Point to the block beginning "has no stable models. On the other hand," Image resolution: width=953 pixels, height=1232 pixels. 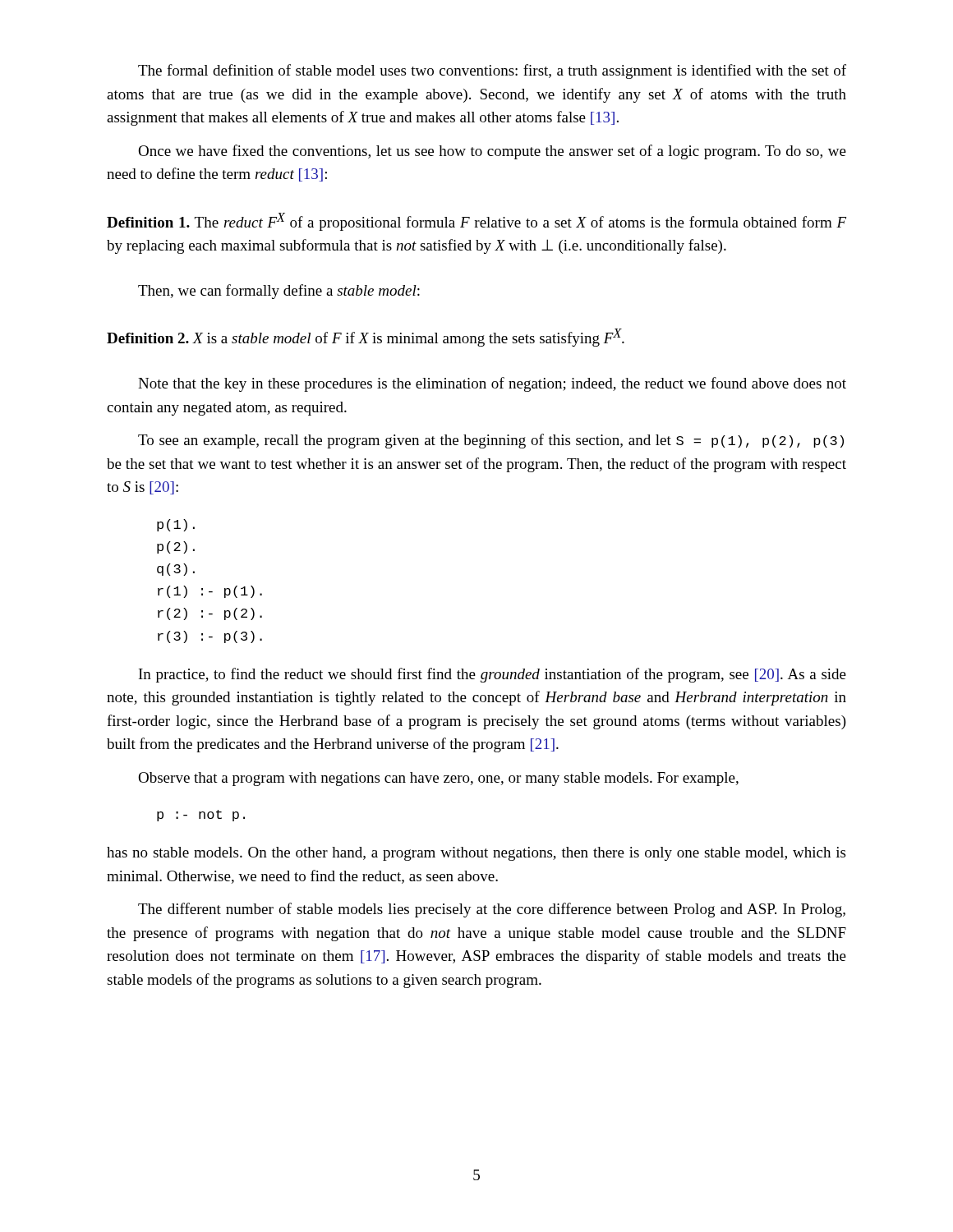[x=476, y=865]
